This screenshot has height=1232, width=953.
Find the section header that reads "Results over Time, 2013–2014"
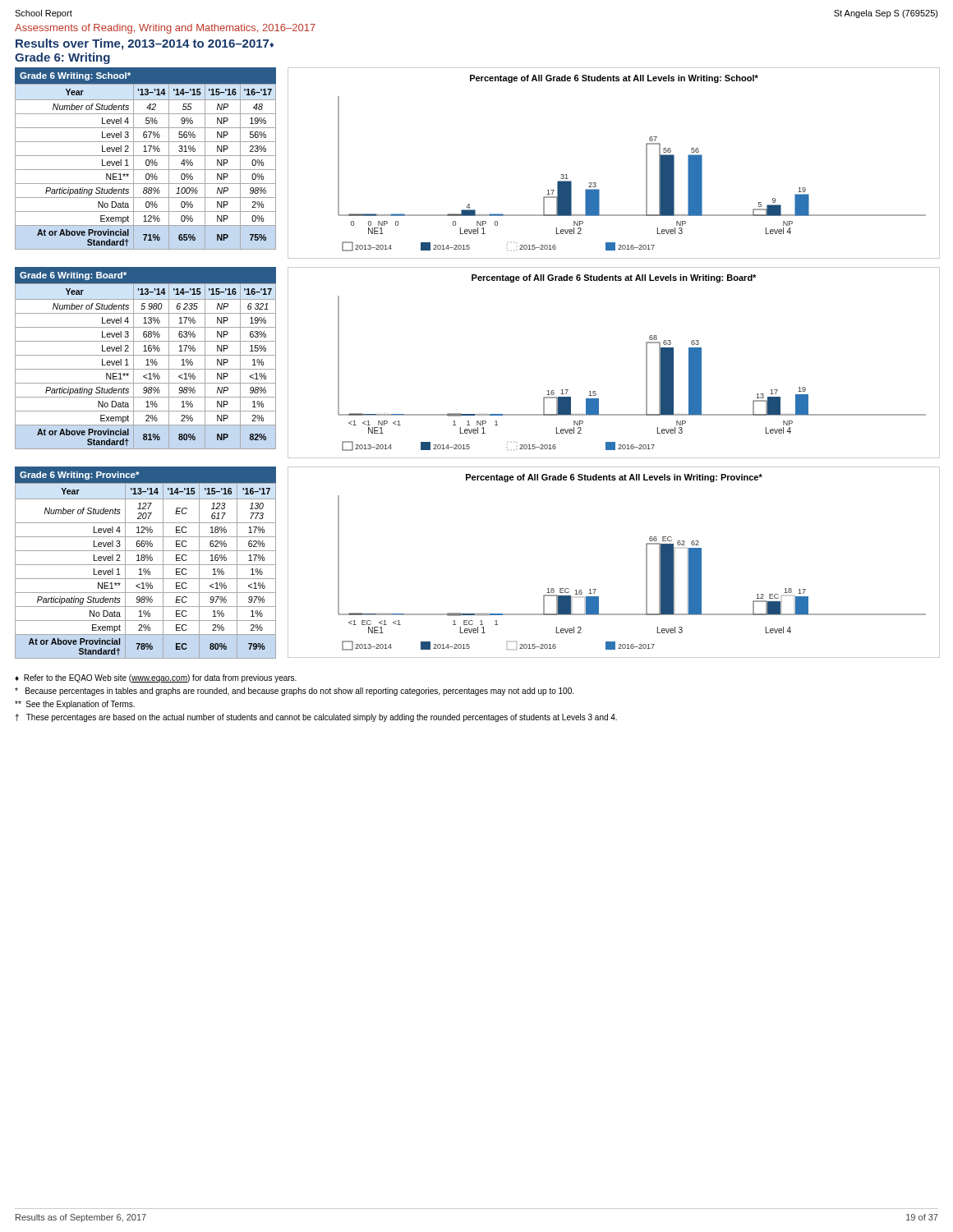click(x=145, y=44)
